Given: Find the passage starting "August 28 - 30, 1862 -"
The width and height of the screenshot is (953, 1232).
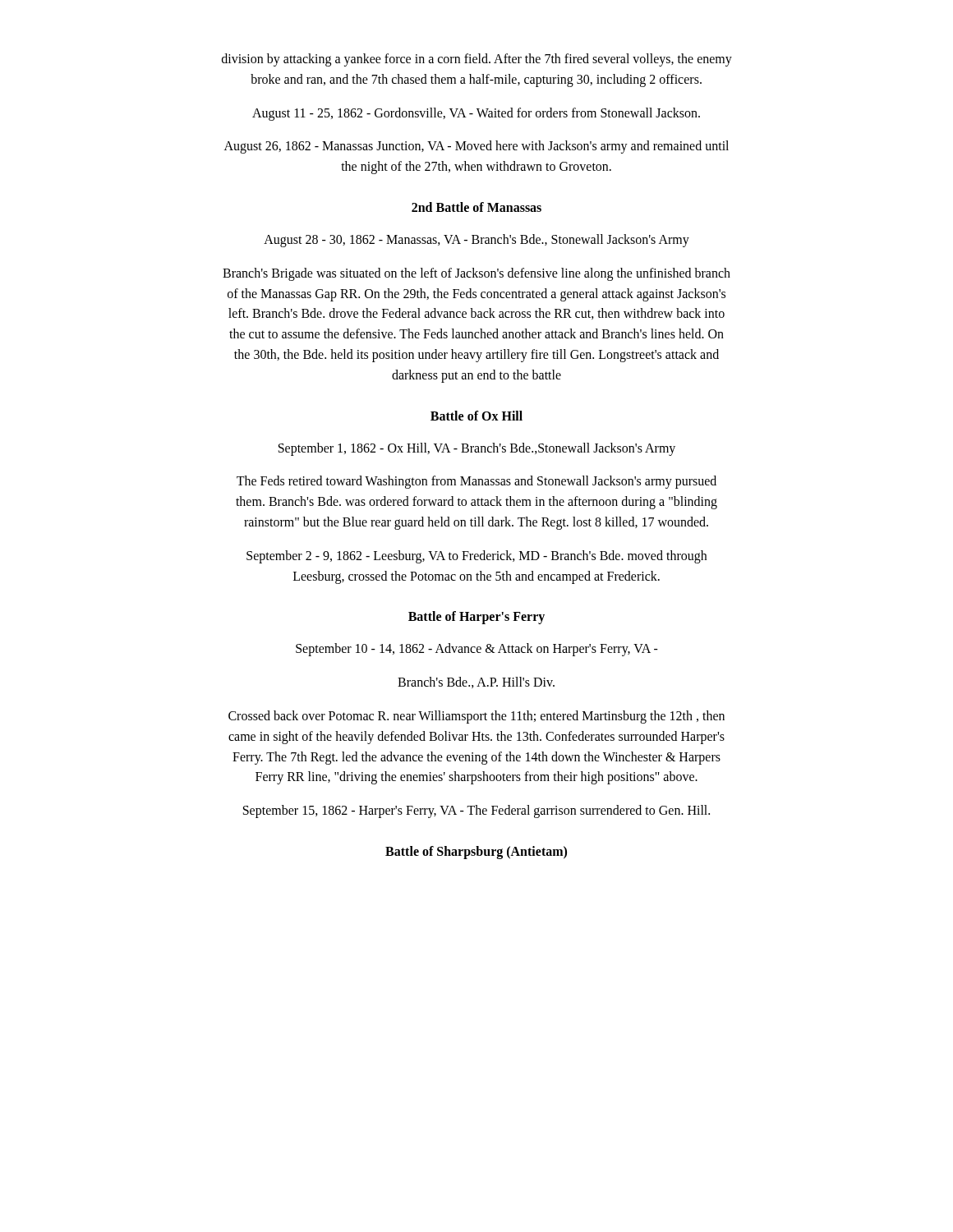Looking at the screenshot, I should [x=476, y=239].
